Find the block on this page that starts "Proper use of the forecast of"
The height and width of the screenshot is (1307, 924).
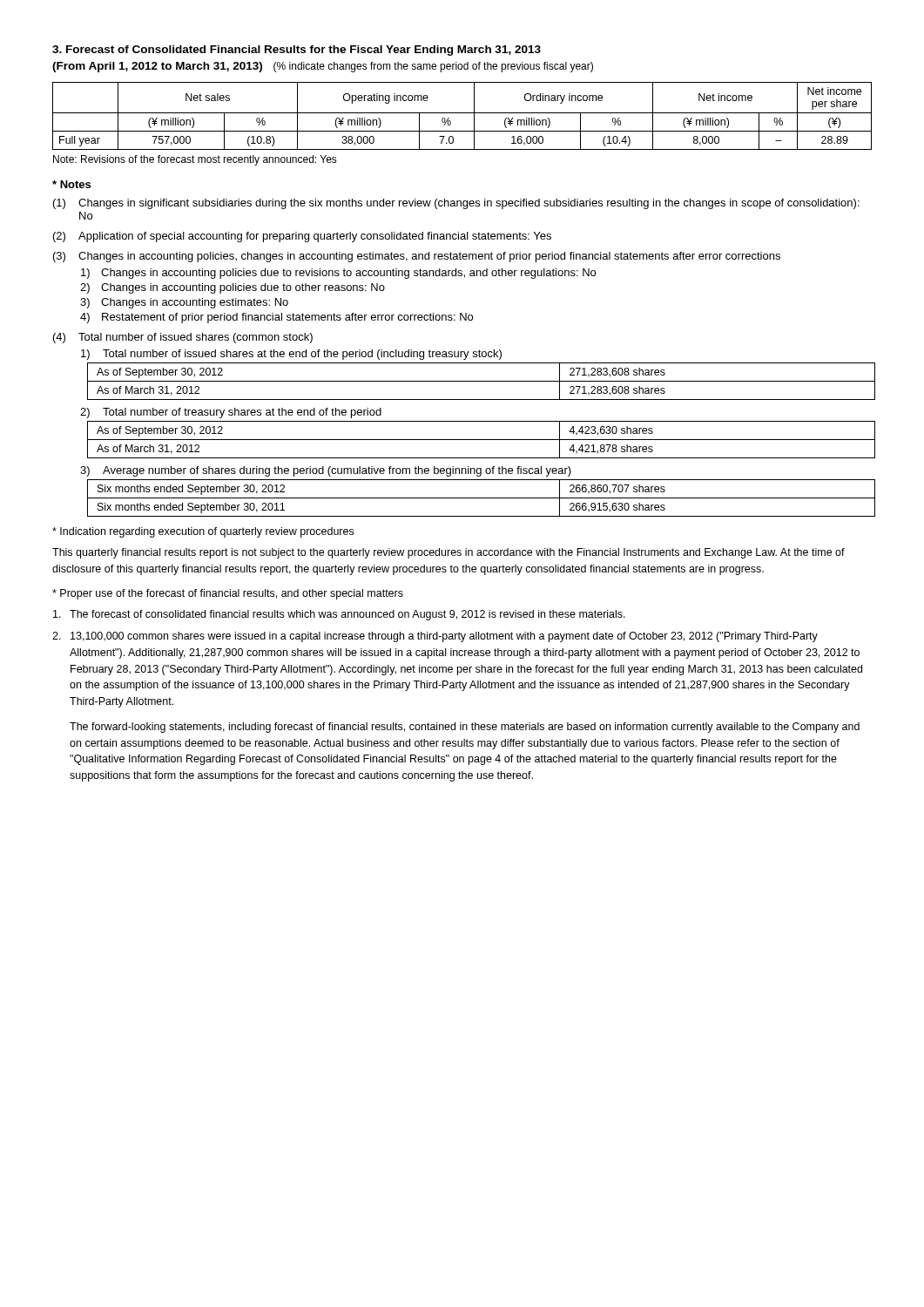click(x=228, y=594)
